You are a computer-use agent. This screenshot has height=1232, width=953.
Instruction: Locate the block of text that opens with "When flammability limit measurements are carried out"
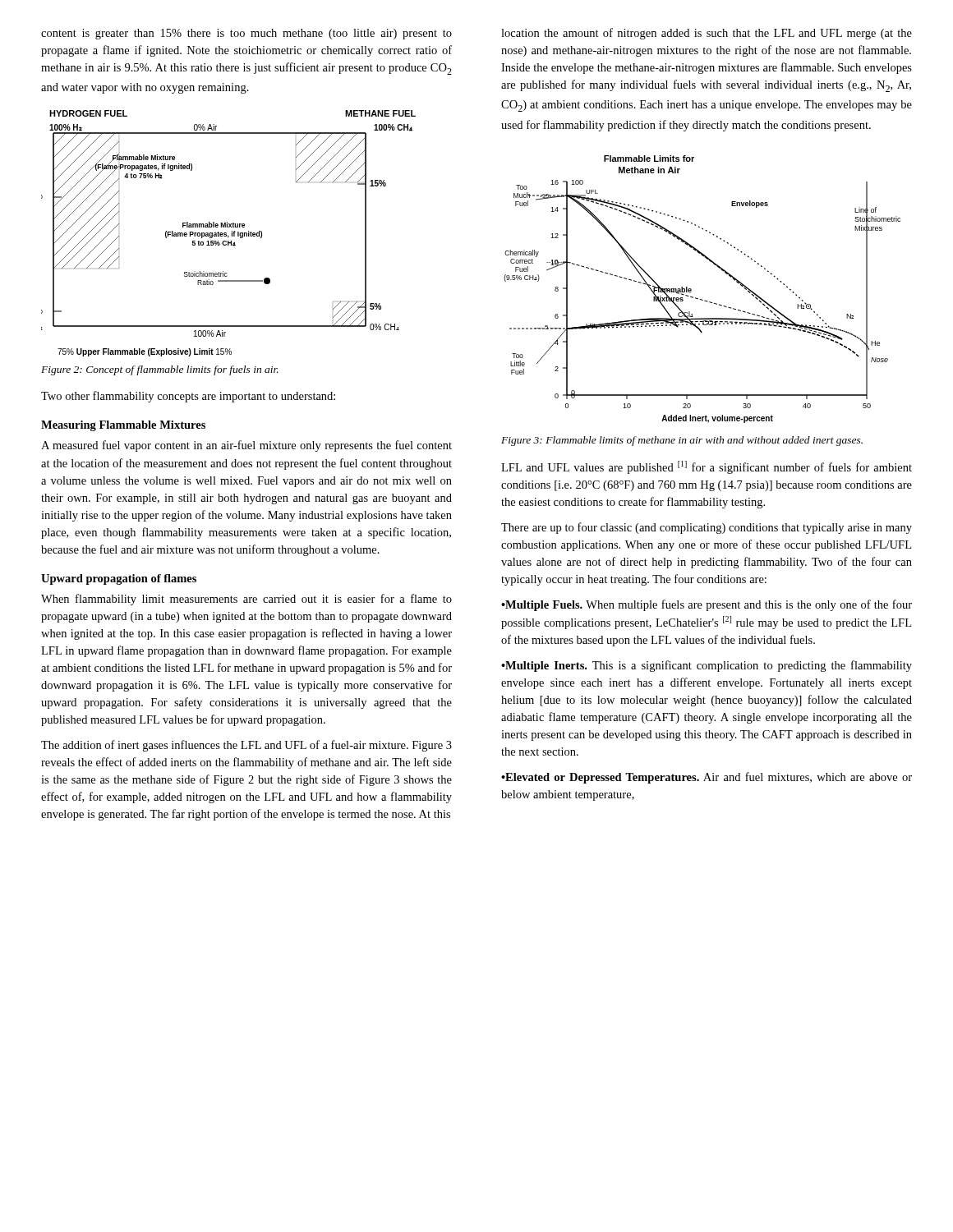(x=246, y=659)
